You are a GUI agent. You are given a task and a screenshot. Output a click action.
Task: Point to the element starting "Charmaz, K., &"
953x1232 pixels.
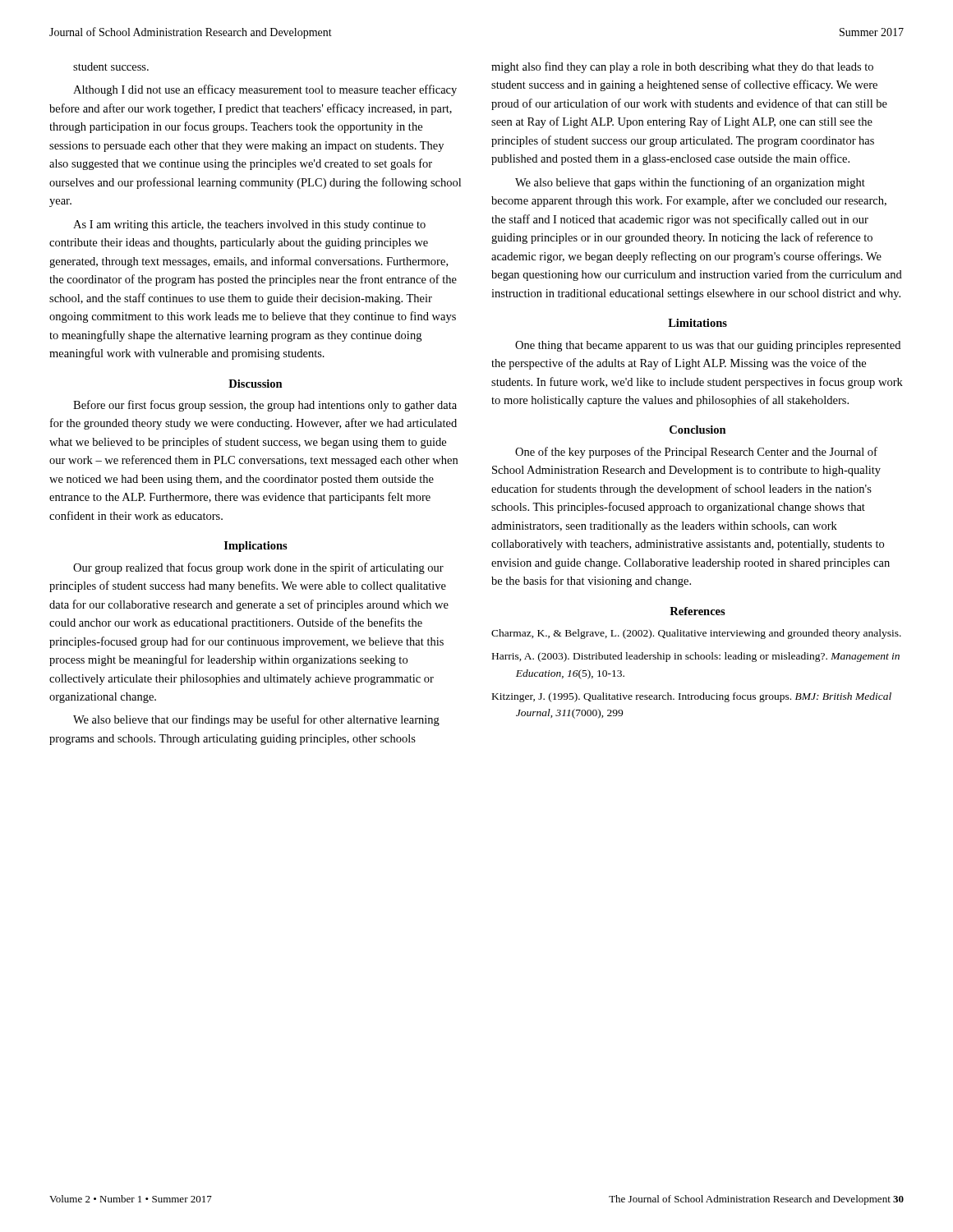click(696, 633)
